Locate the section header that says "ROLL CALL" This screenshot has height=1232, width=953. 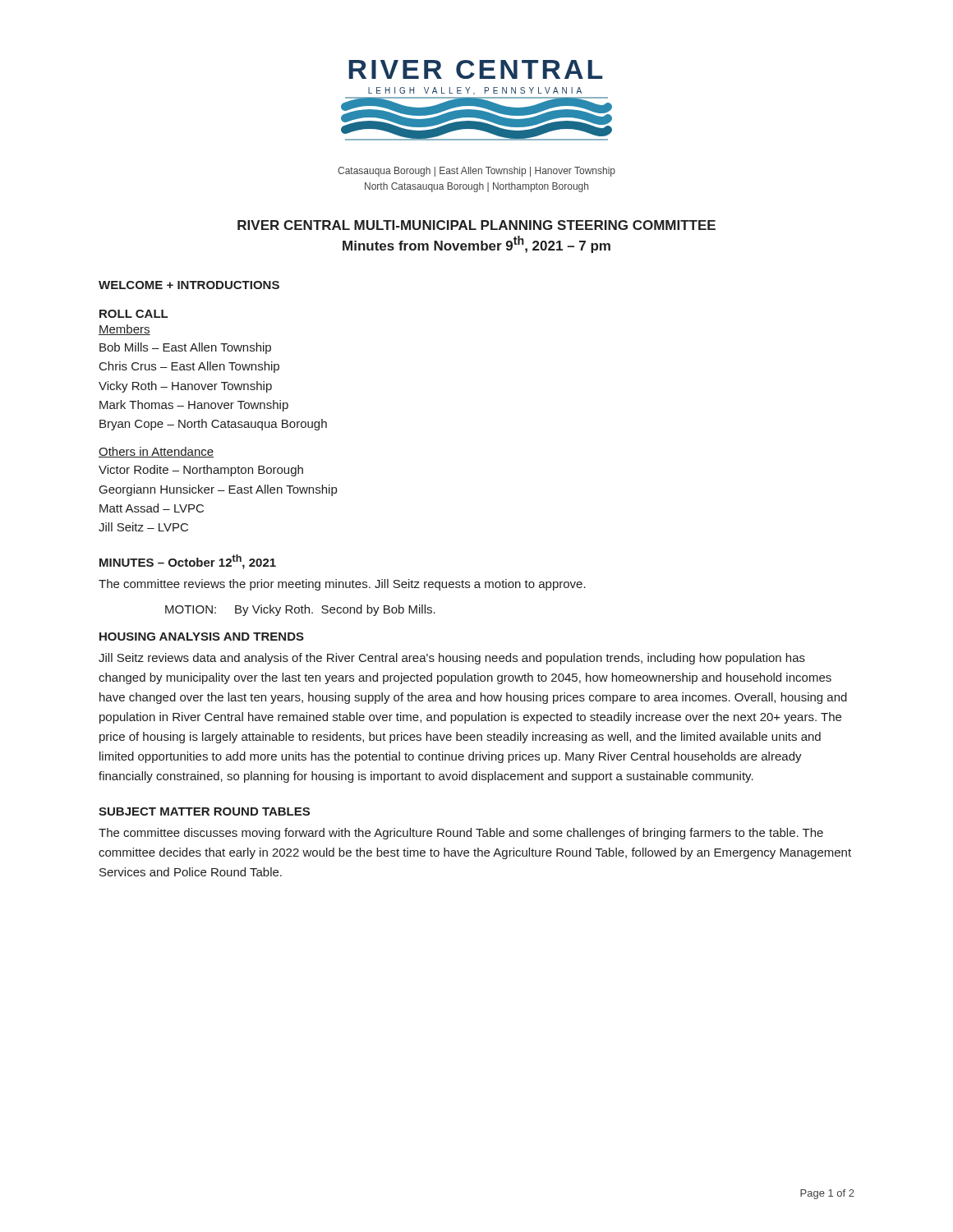pyautogui.click(x=133, y=313)
